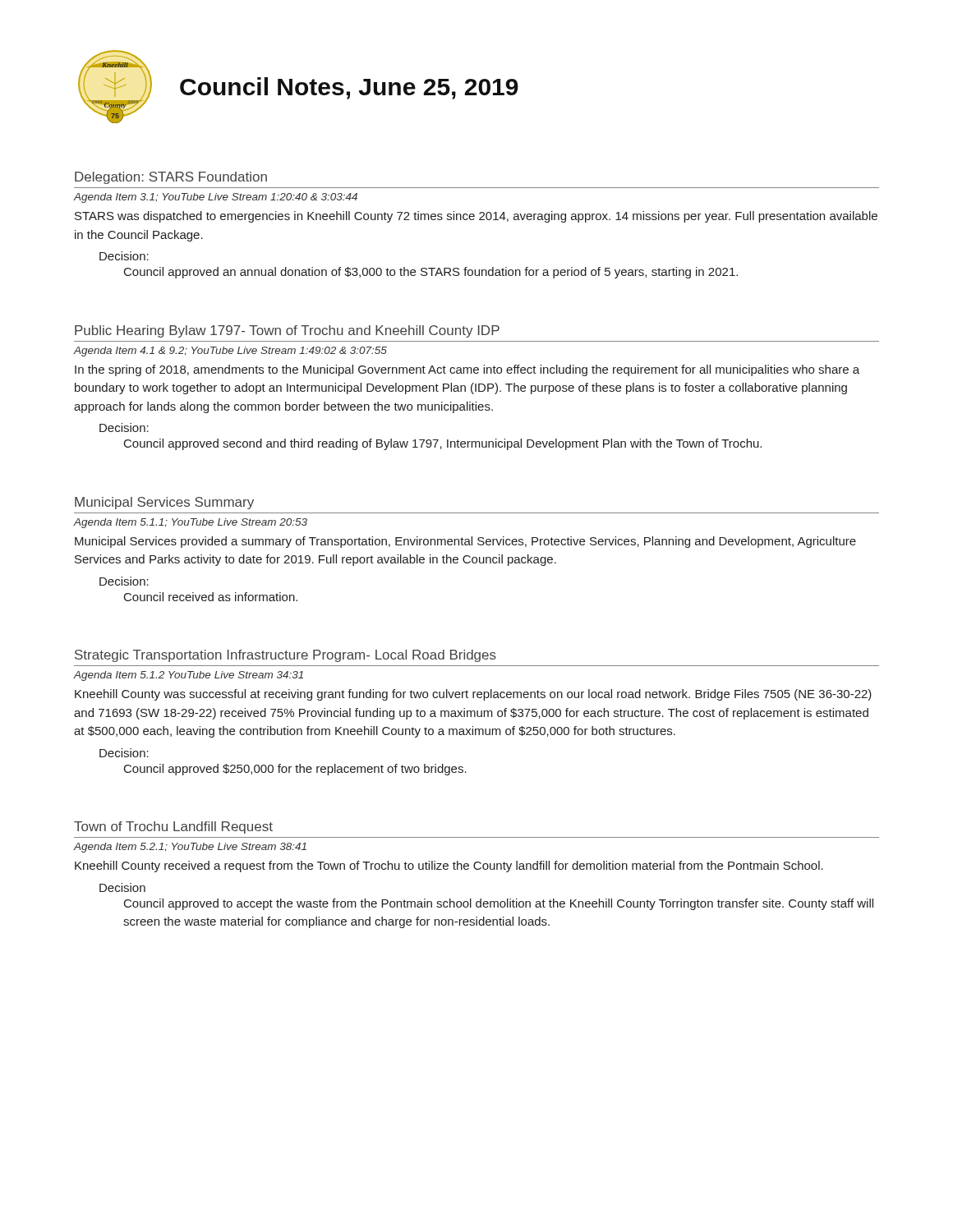The image size is (953, 1232).
Task: Locate the block of text that opens with "Council approved second"
Action: 443,443
